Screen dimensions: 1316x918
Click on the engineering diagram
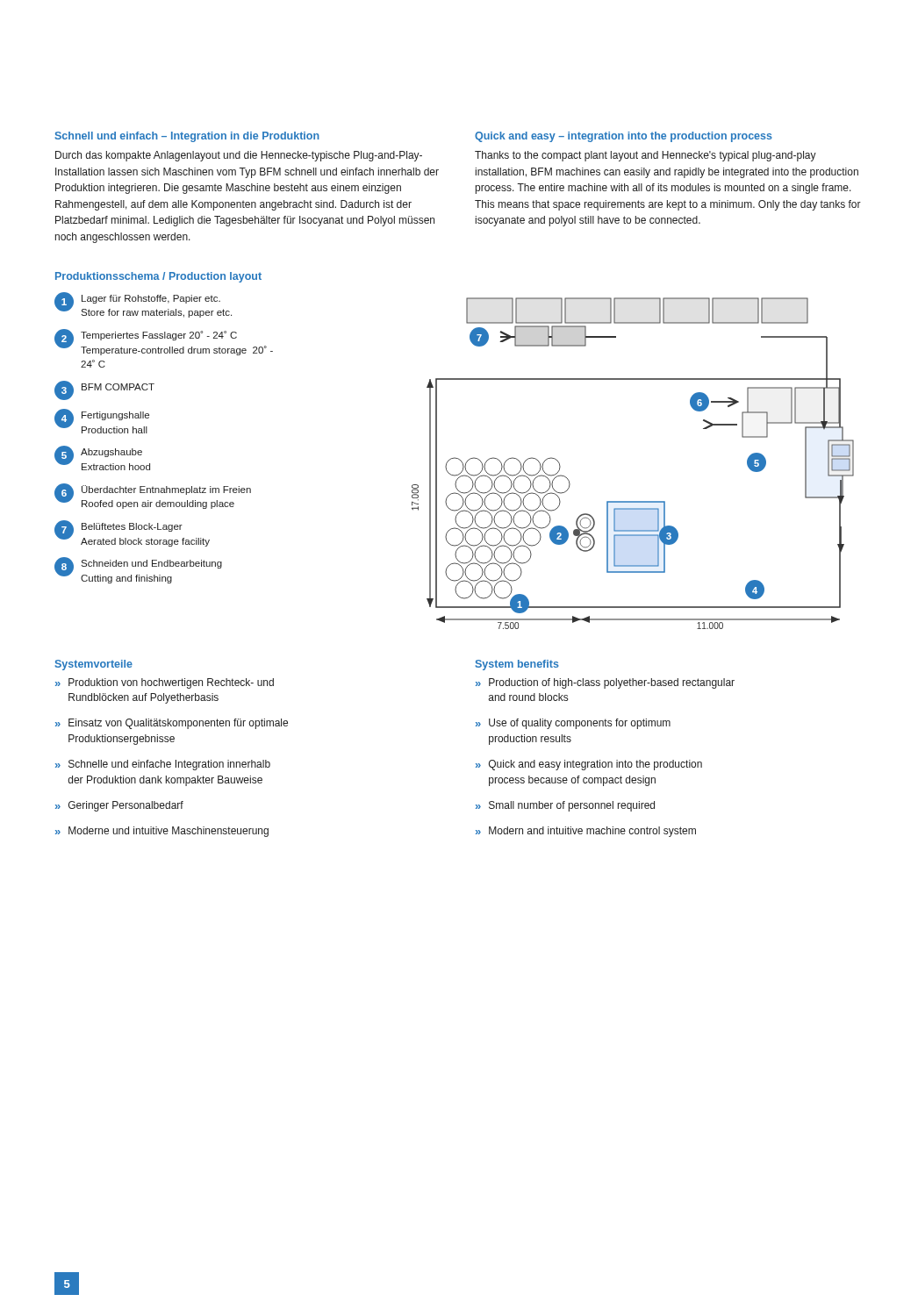point(573,462)
